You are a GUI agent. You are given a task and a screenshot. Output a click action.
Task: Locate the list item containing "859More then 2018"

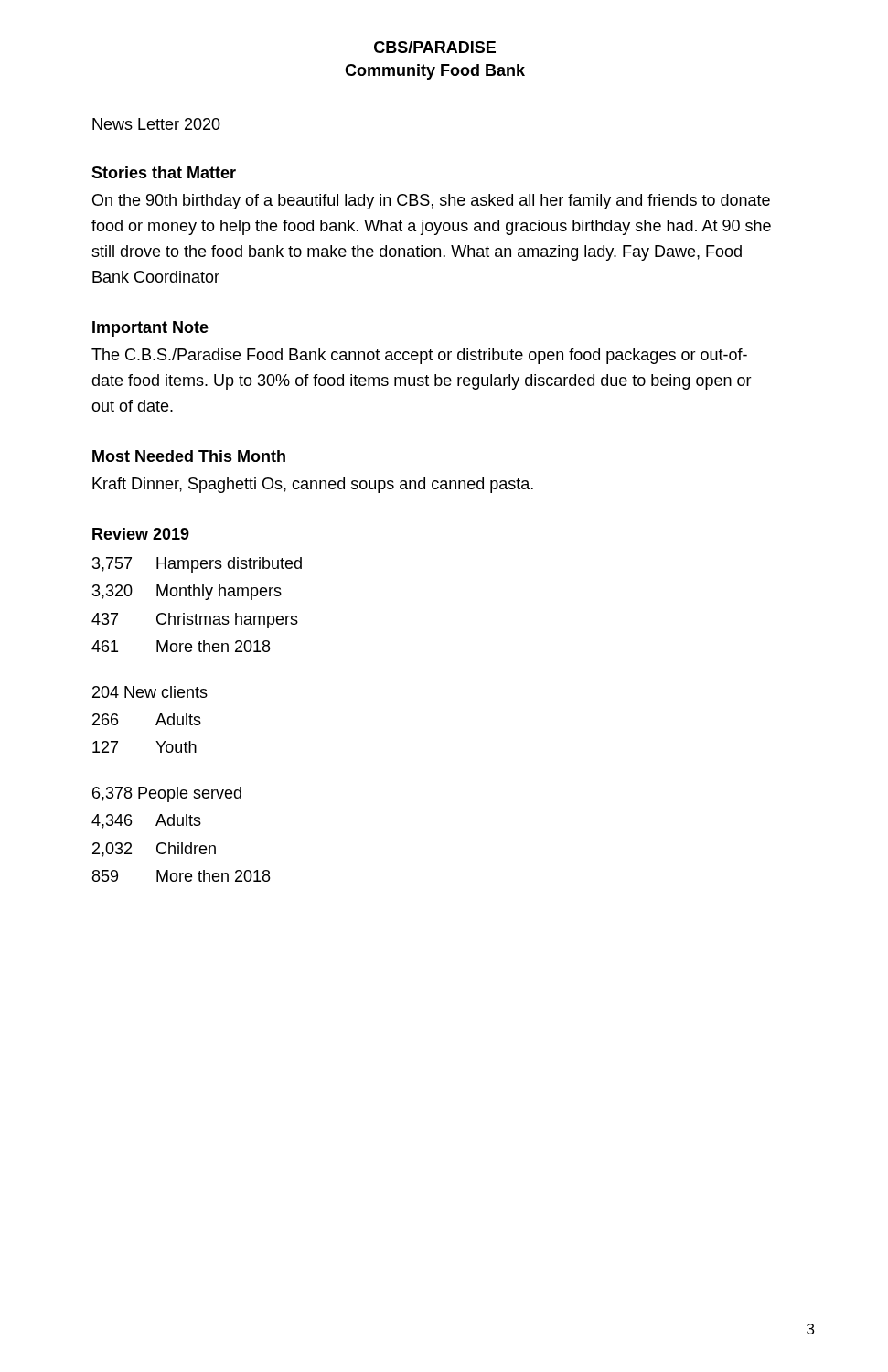(x=181, y=877)
